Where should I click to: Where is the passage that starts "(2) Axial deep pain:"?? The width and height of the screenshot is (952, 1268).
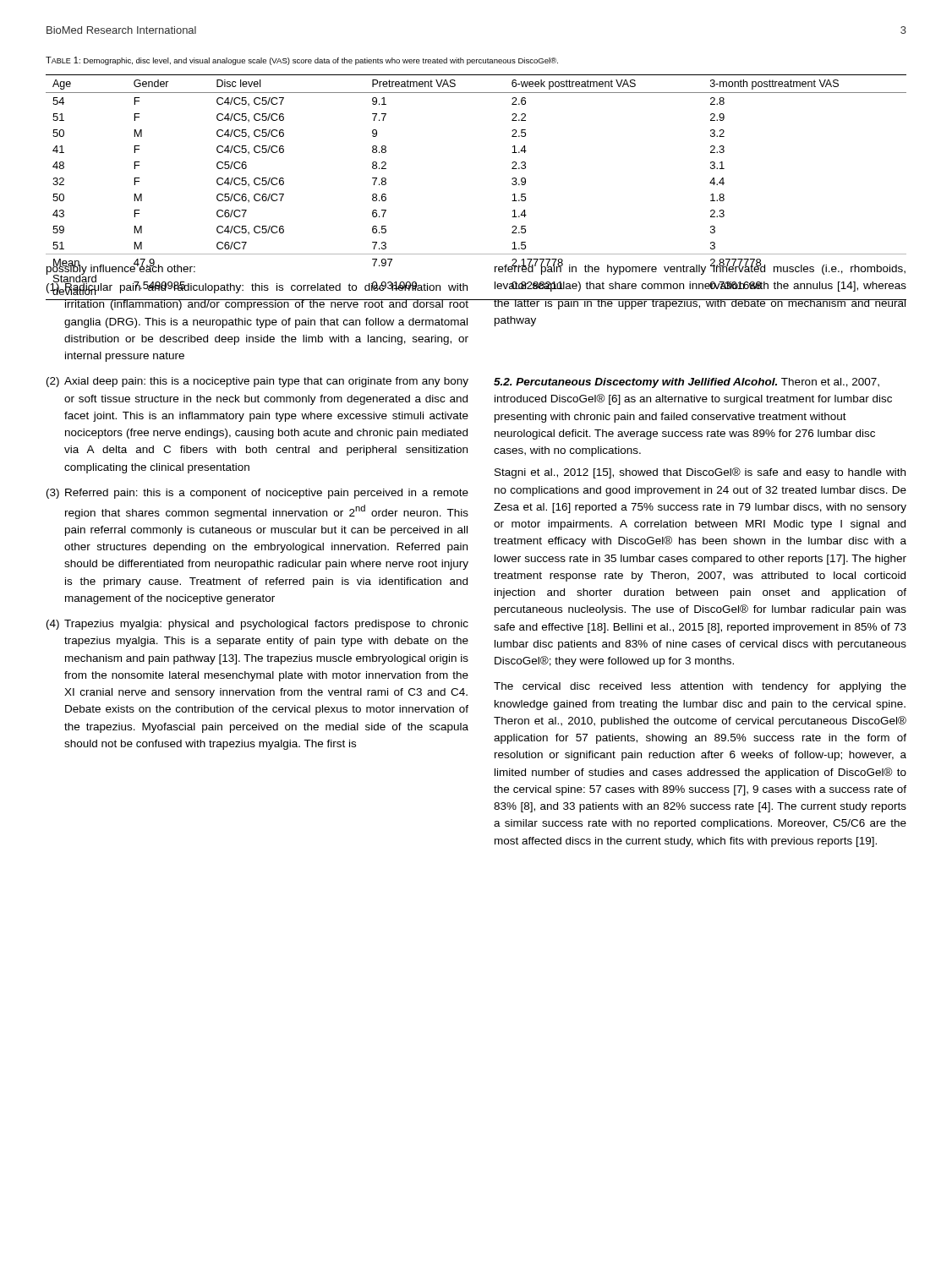[257, 424]
